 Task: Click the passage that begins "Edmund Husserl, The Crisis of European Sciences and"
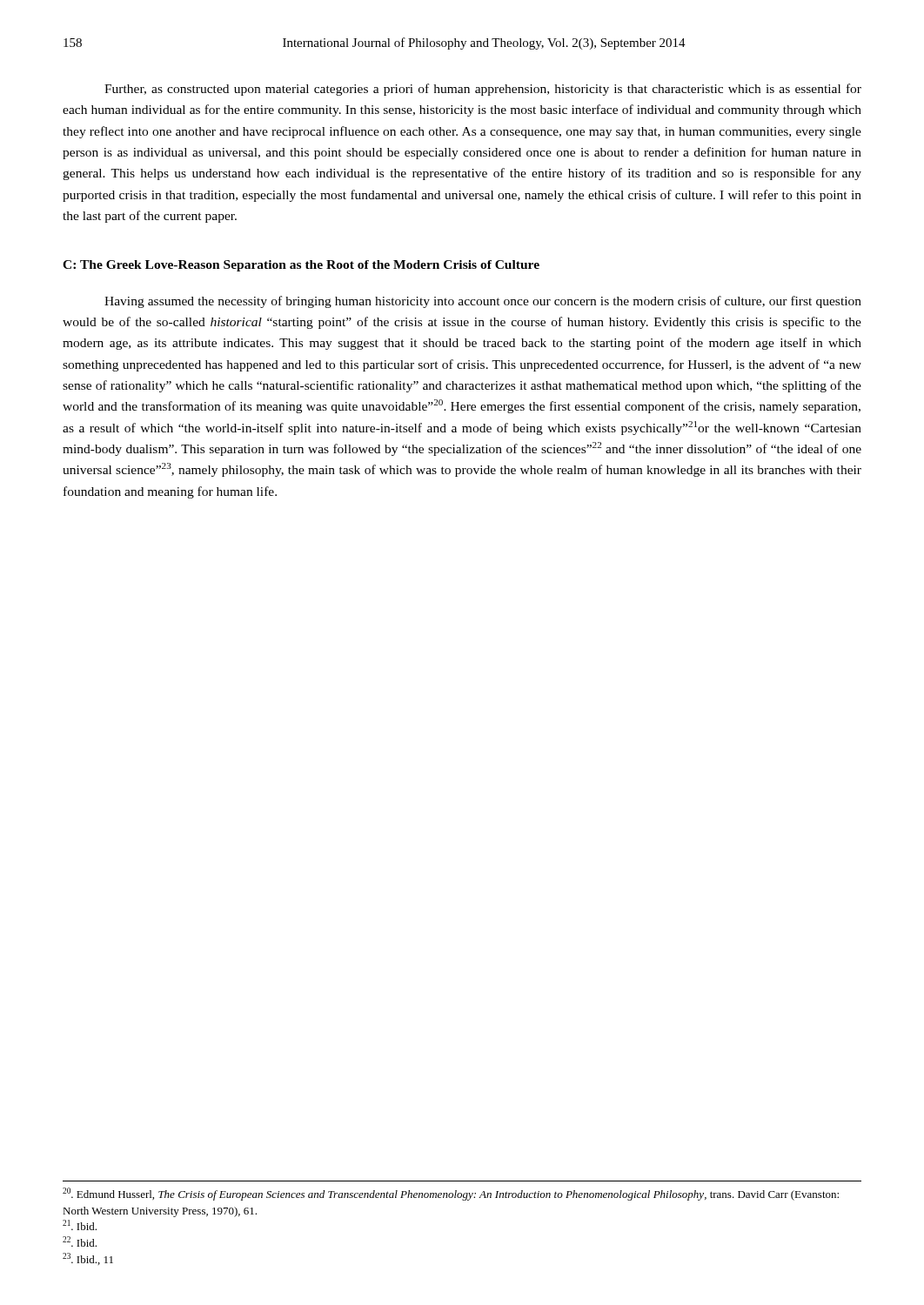[451, 1202]
